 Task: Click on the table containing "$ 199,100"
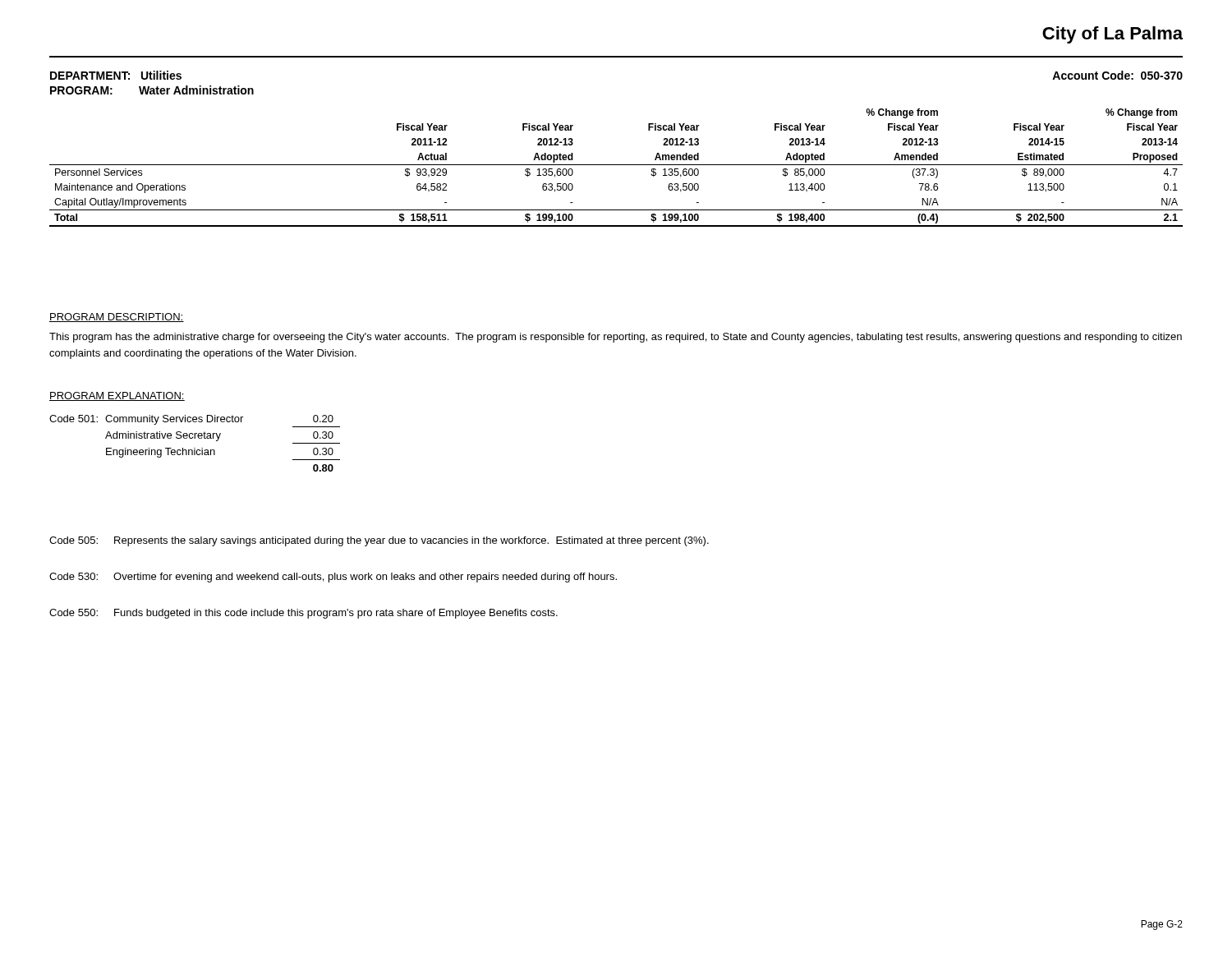coord(616,166)
